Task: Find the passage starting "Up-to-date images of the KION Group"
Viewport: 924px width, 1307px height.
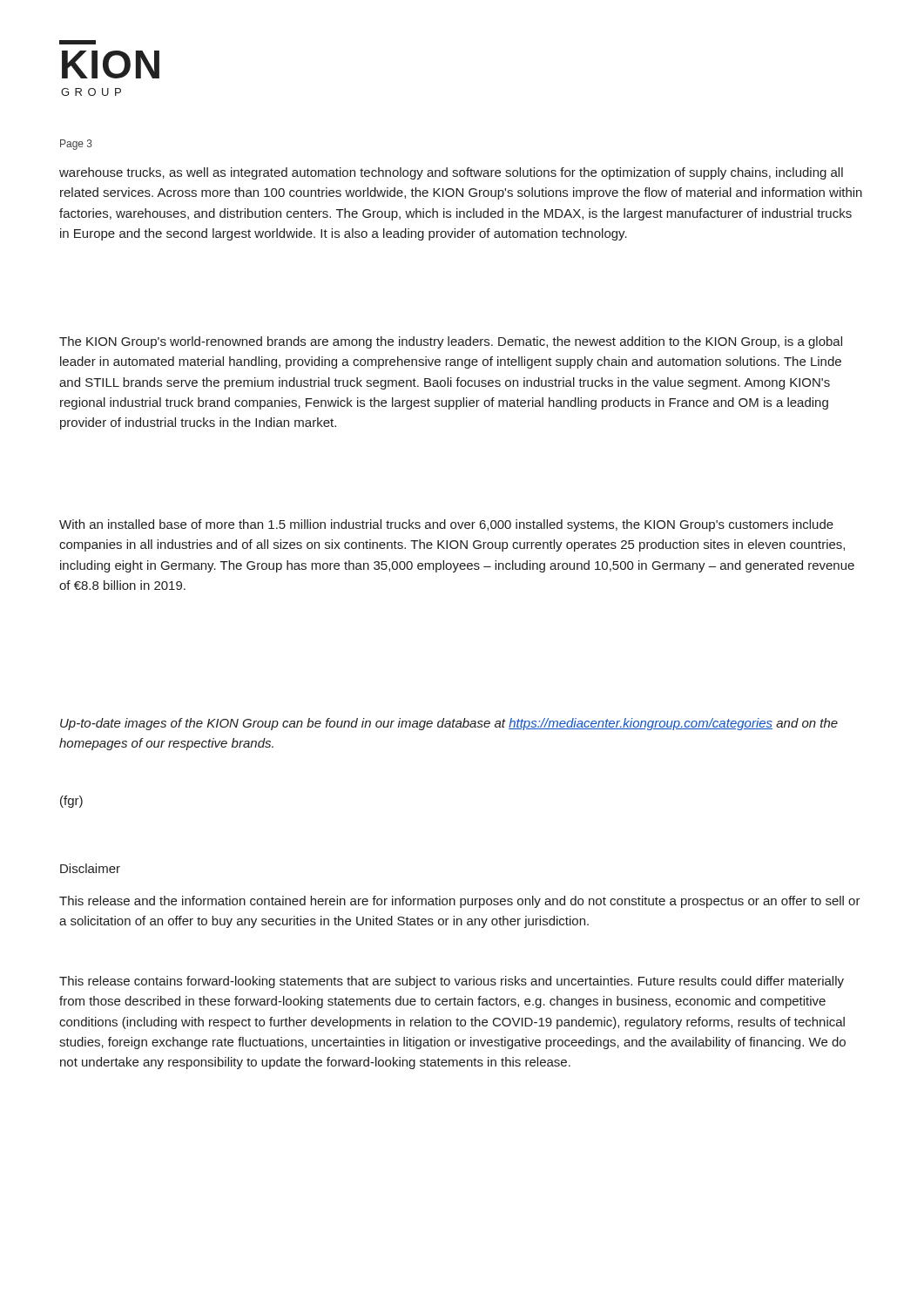Action: (x=449, y=733)
